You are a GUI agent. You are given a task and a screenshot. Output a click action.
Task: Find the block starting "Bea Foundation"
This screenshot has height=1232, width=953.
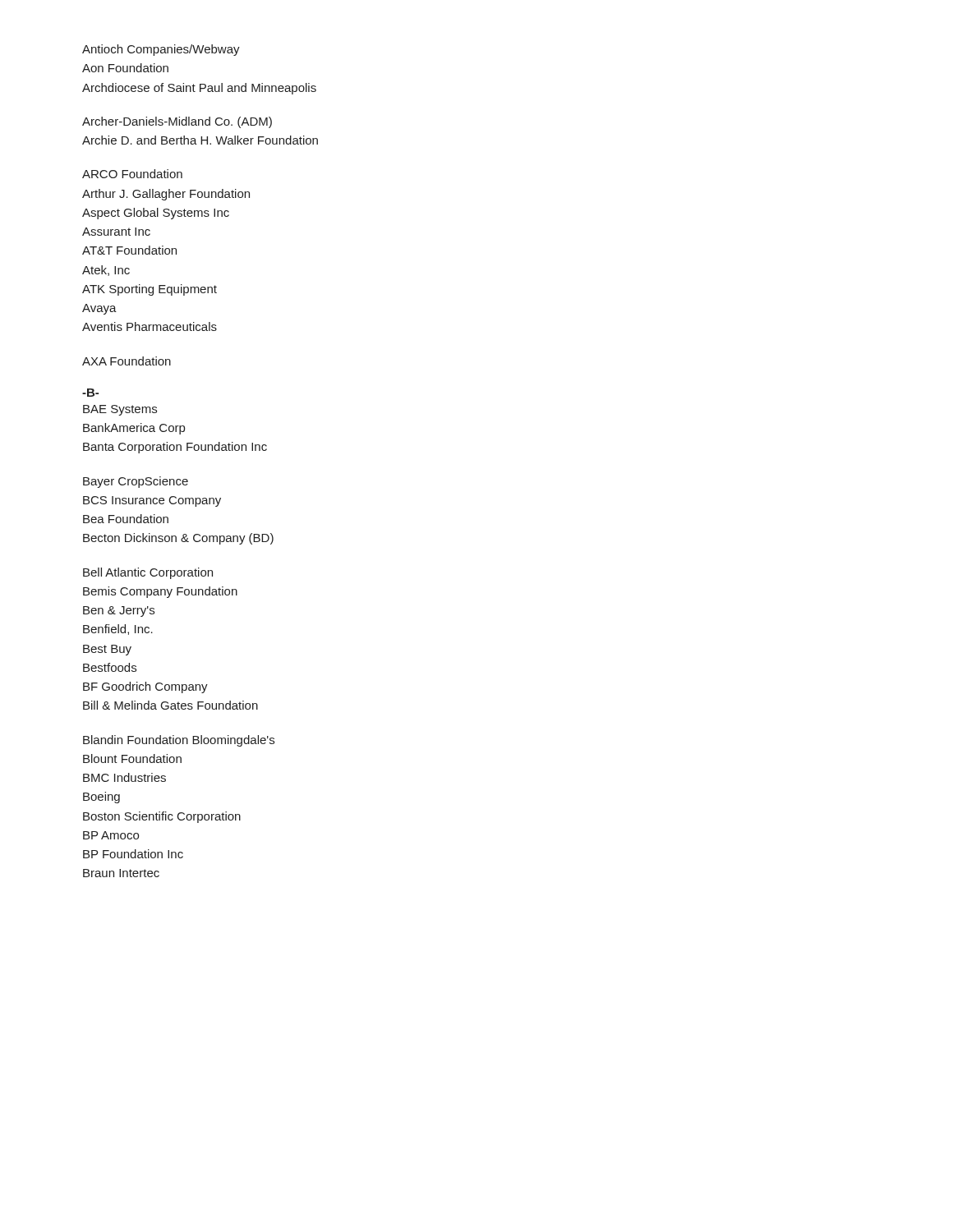point(126,519)
